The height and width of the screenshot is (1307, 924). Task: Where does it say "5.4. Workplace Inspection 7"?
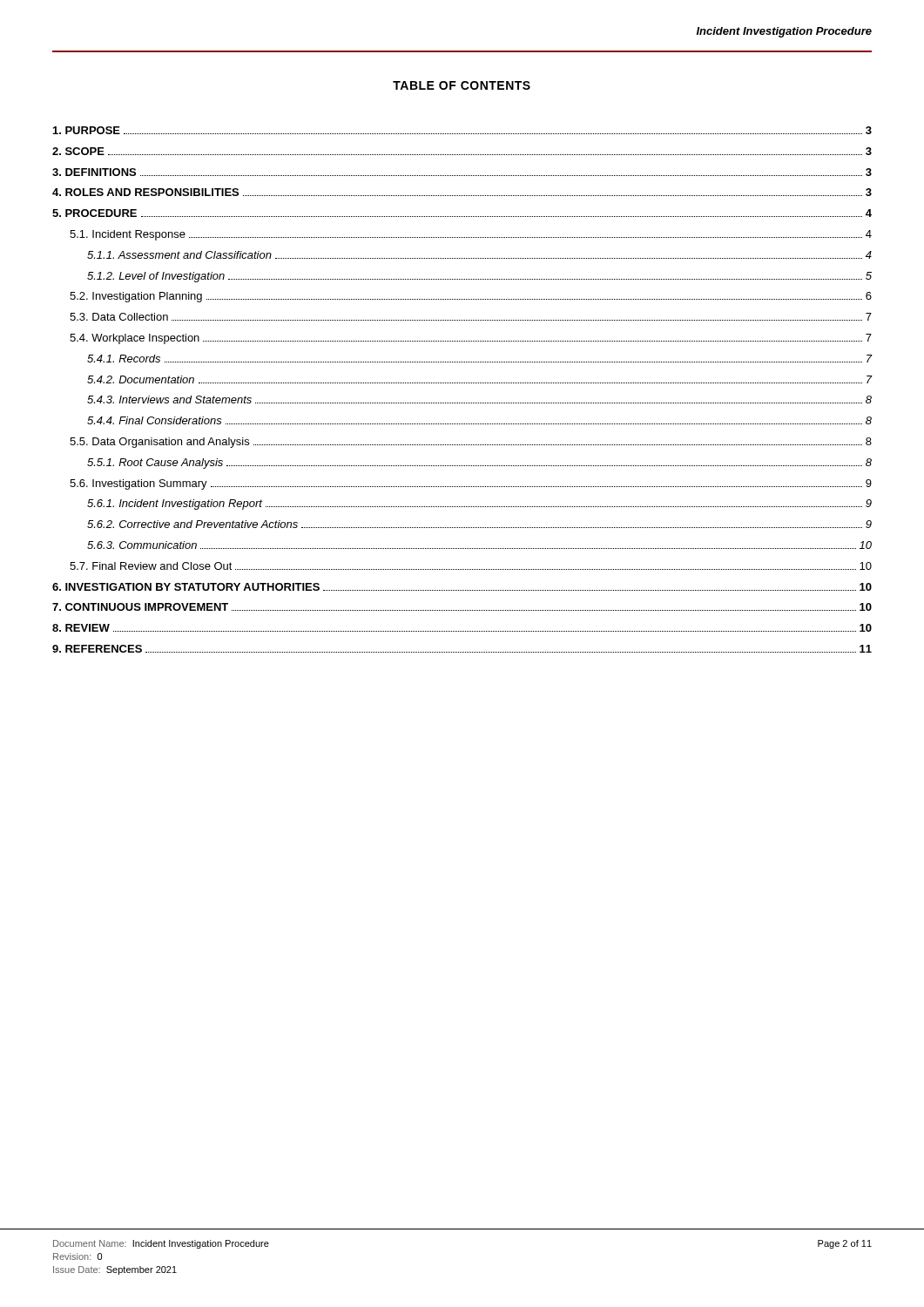coord(471,338)
